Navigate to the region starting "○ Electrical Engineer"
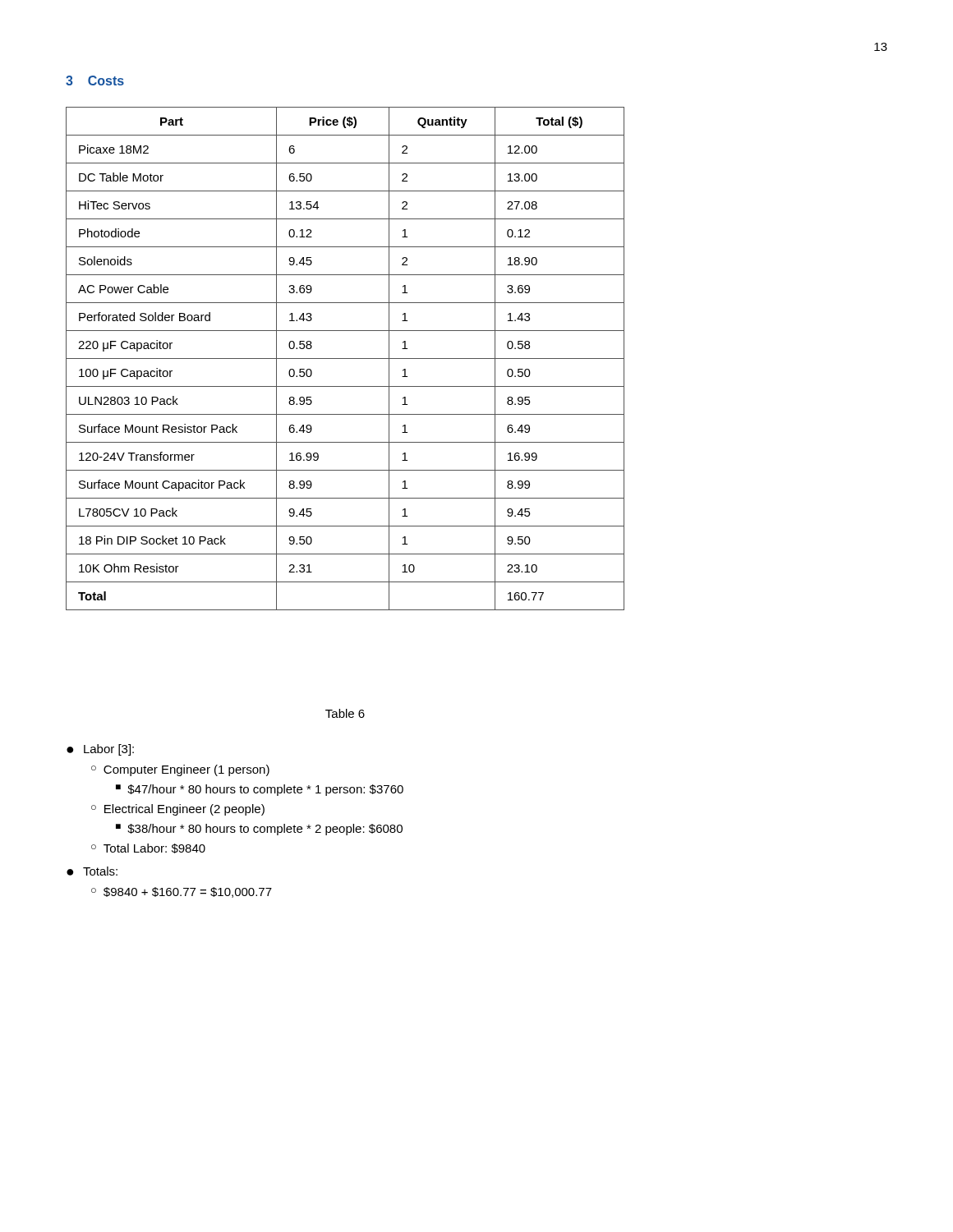This screenshot has width=953, height=1232. 178,809
